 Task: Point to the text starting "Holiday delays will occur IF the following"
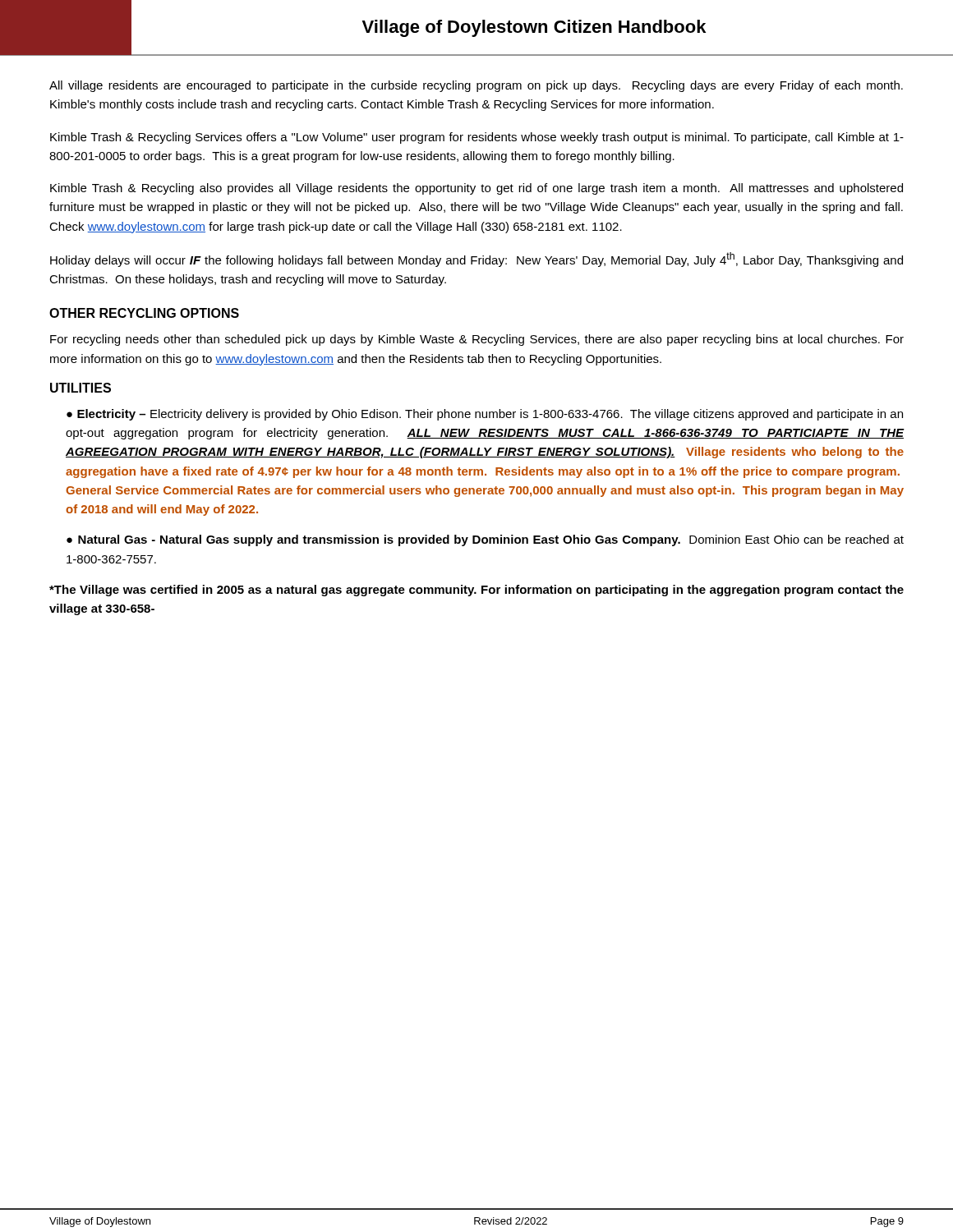click(x=476, y=268)
